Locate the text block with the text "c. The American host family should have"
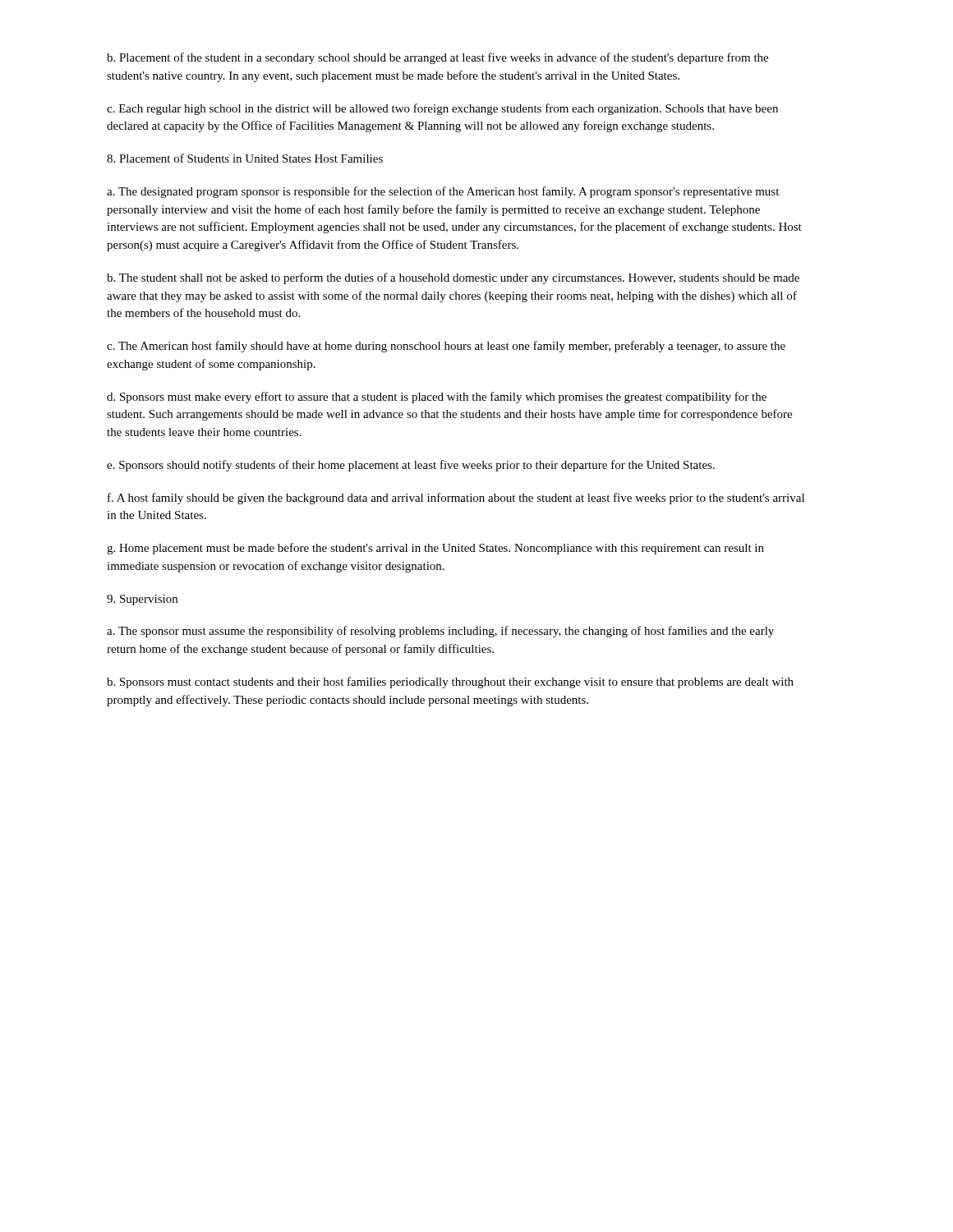953x1232 pixels. pyautogui.click(x=446, y=355)
